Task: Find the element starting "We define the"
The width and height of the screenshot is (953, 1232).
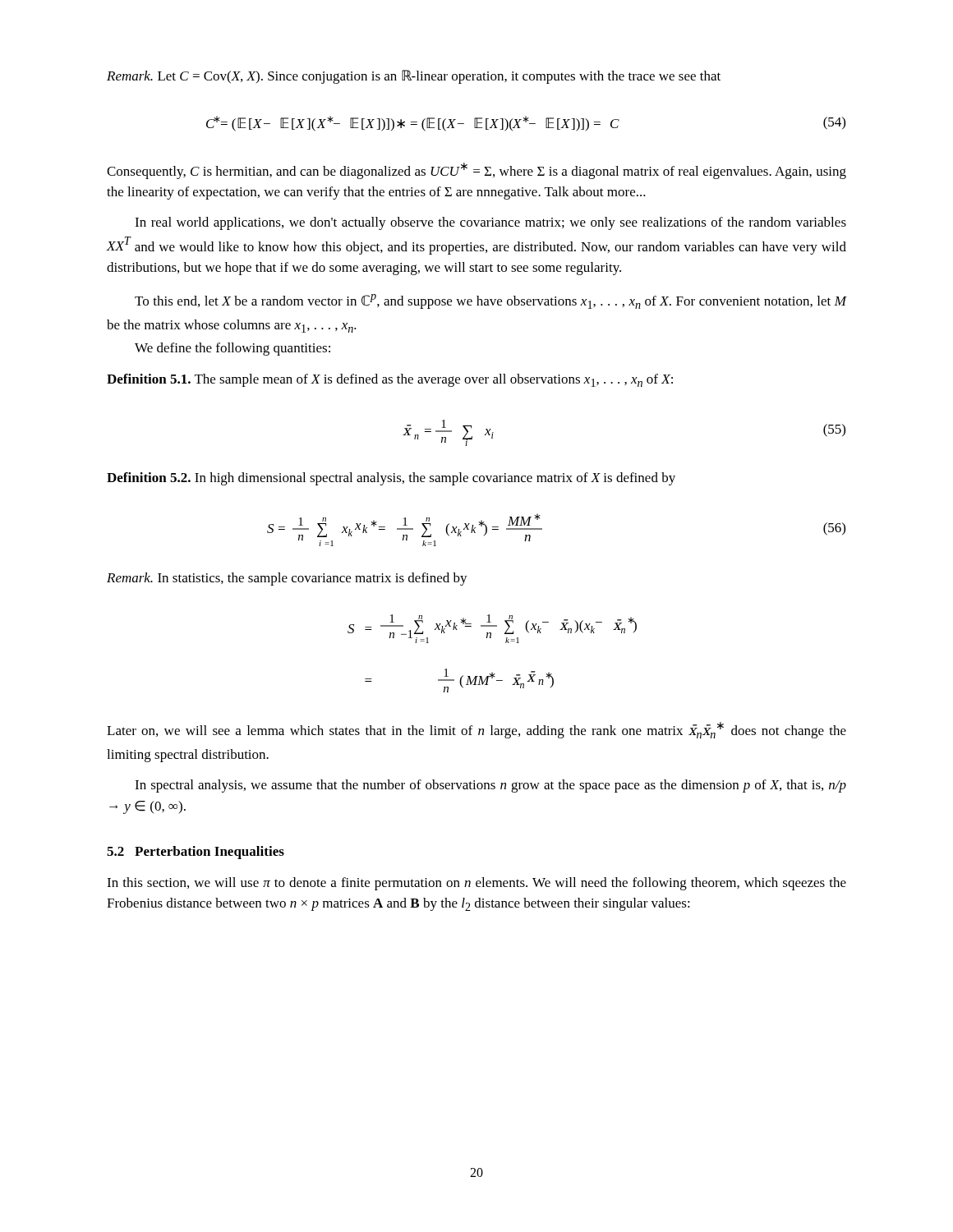Action: click(x=233, y=348)
